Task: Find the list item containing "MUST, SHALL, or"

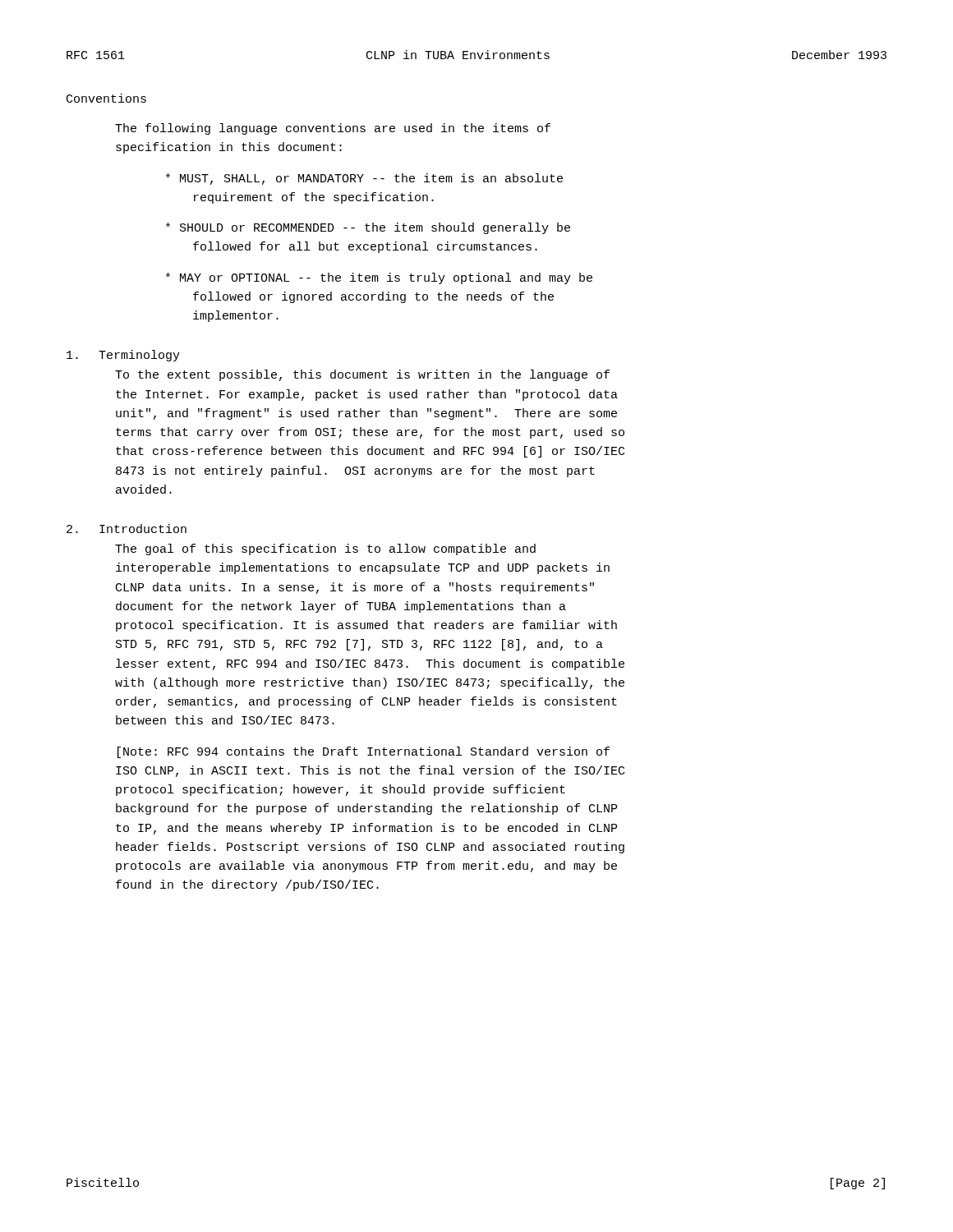Action: point(526,189)
